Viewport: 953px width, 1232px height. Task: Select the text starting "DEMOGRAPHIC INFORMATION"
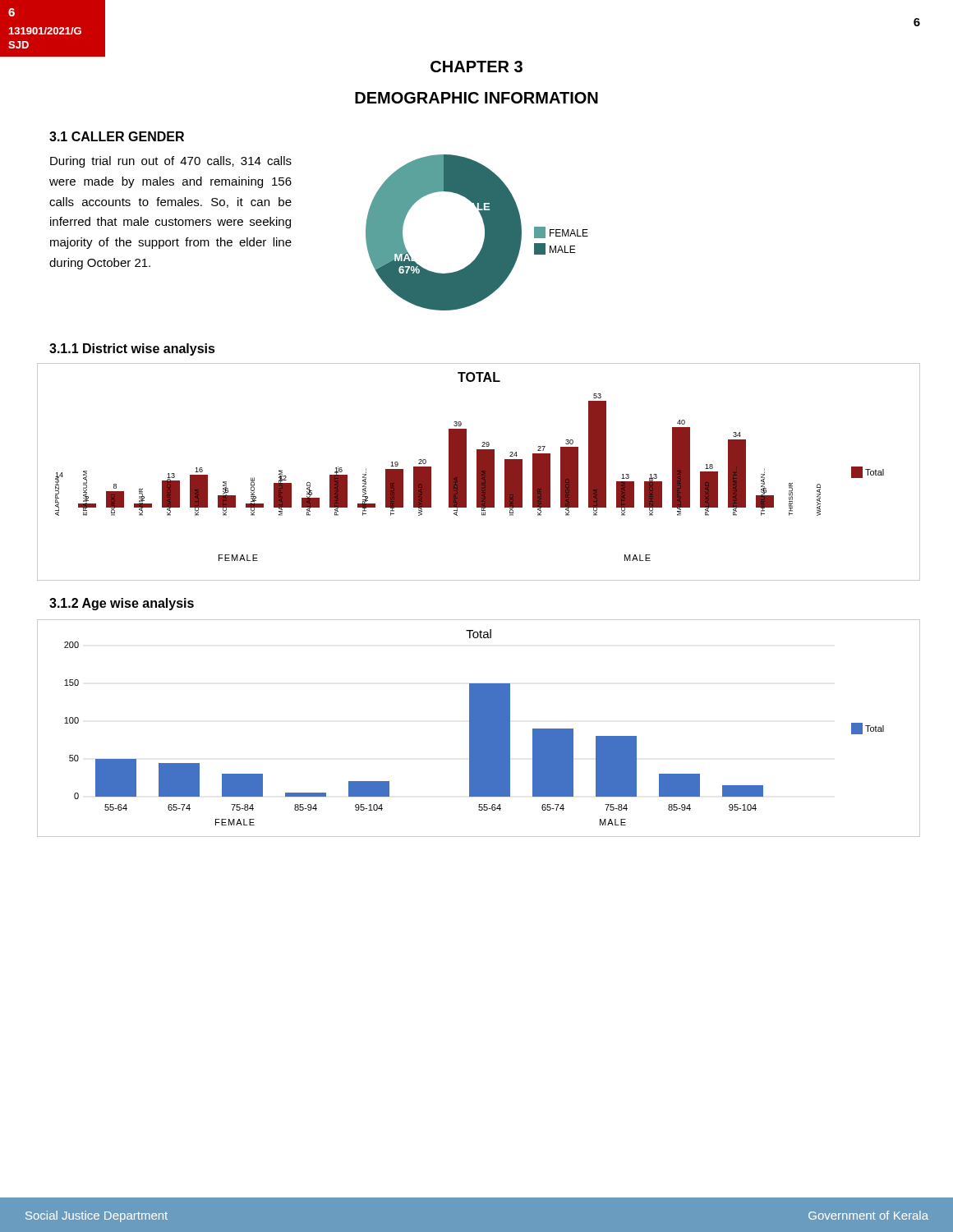click(x=476, y=98)
